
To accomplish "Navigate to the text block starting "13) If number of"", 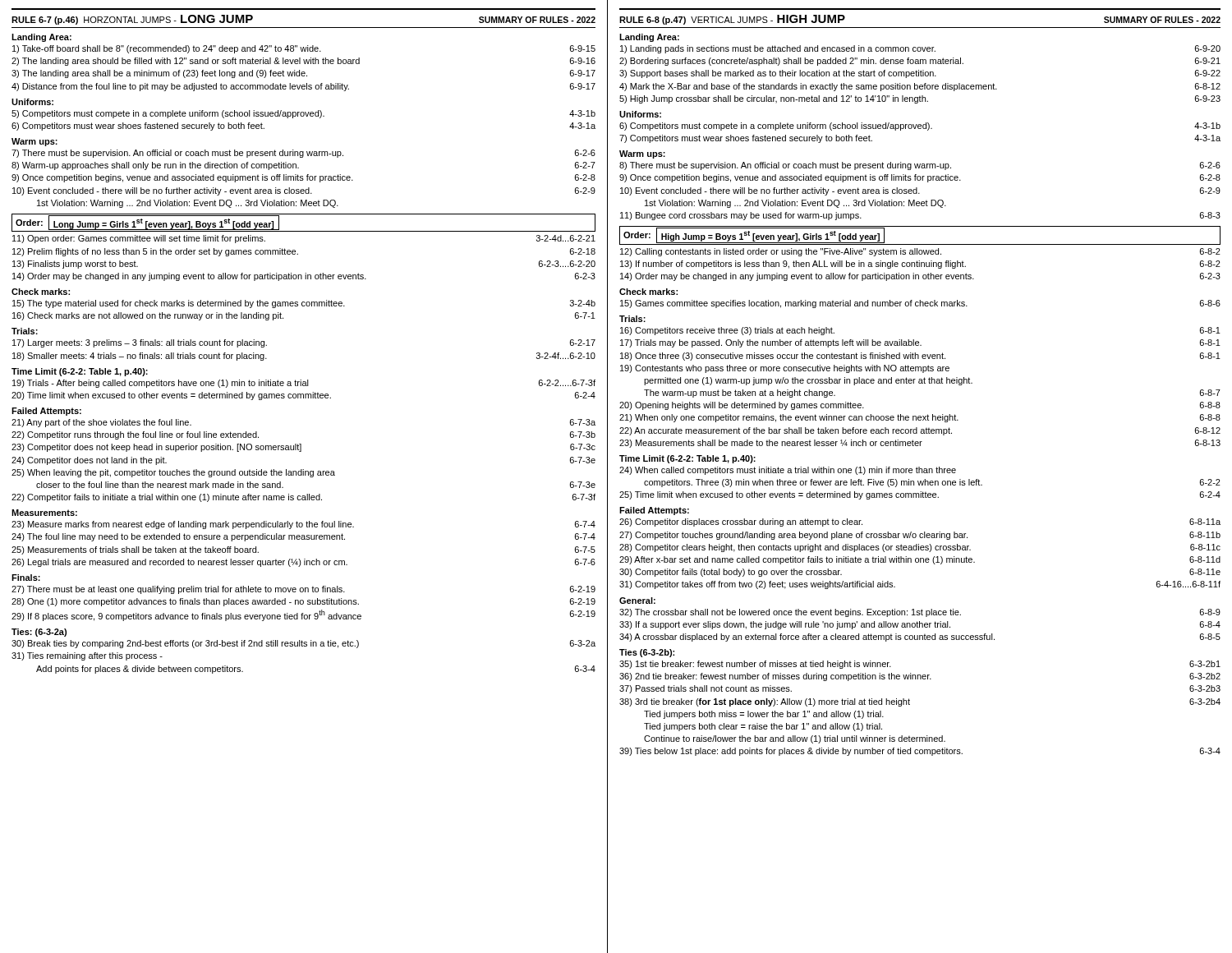I will (x=920, y=264).
